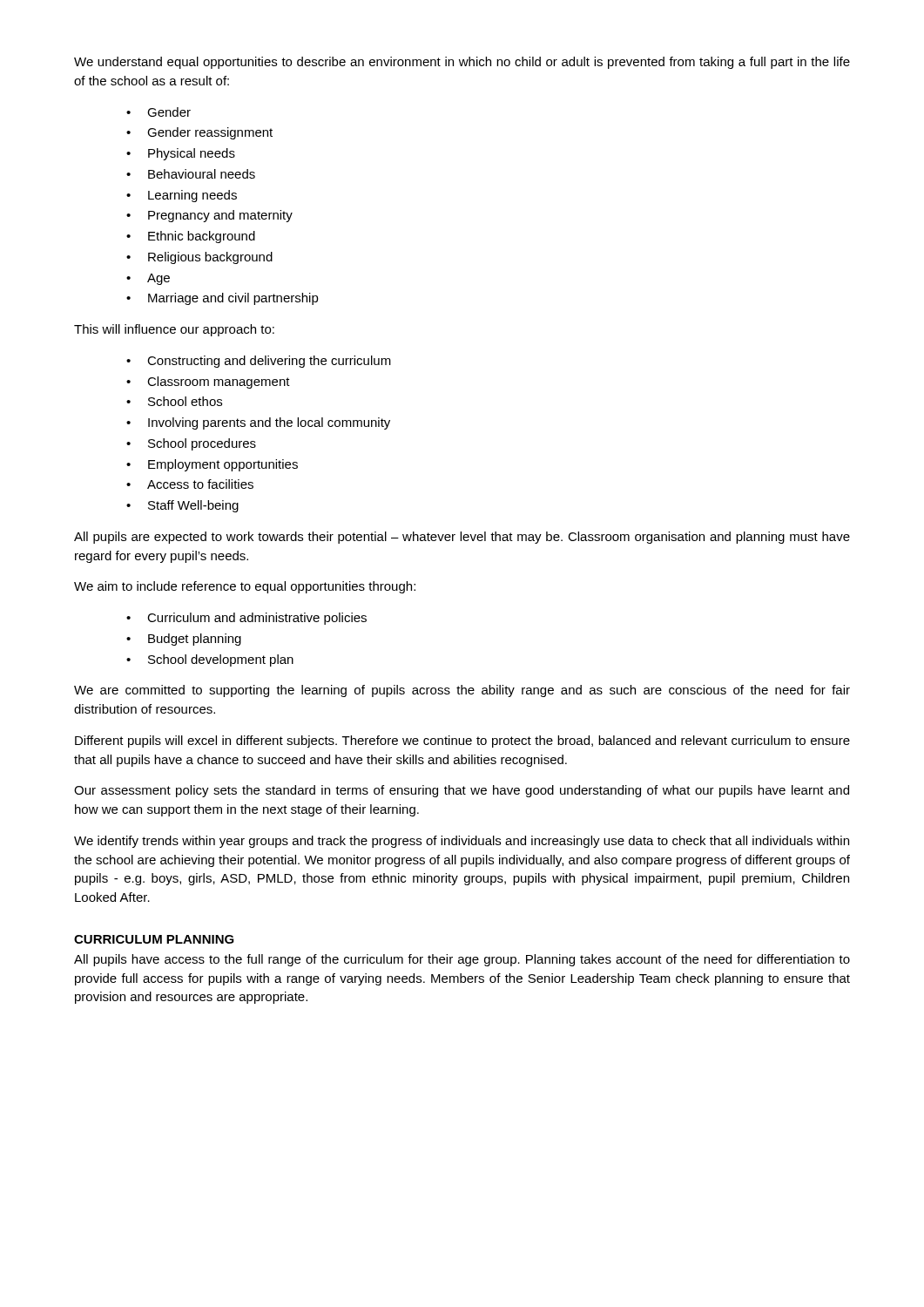Click on the text block that reads "Our assessment policy"
This screenshot has width=924, height=1307.
(x=462, y=800)
